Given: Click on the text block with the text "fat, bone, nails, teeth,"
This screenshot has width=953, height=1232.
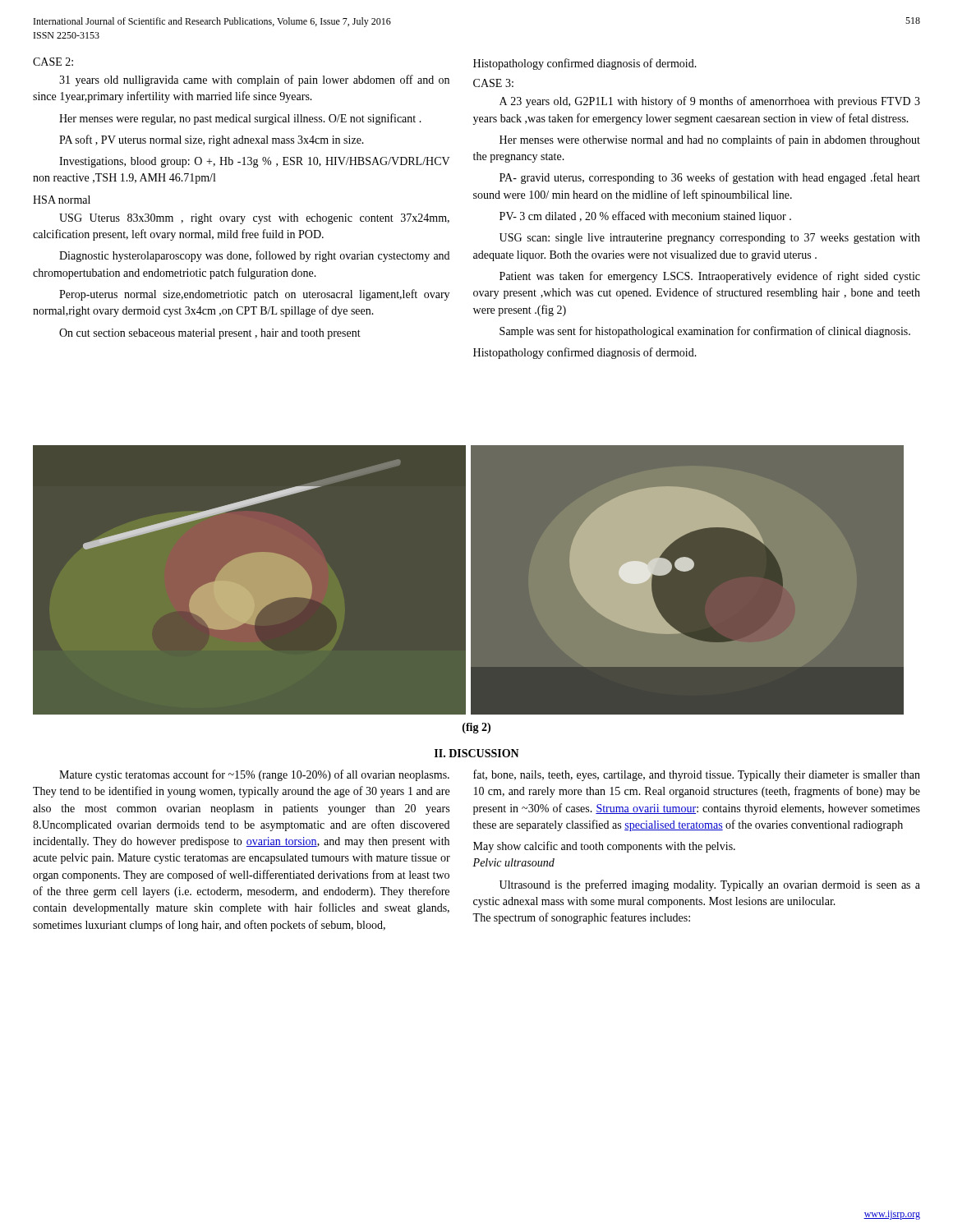Looking at the screenshot, I should click(x=697, y=847).
